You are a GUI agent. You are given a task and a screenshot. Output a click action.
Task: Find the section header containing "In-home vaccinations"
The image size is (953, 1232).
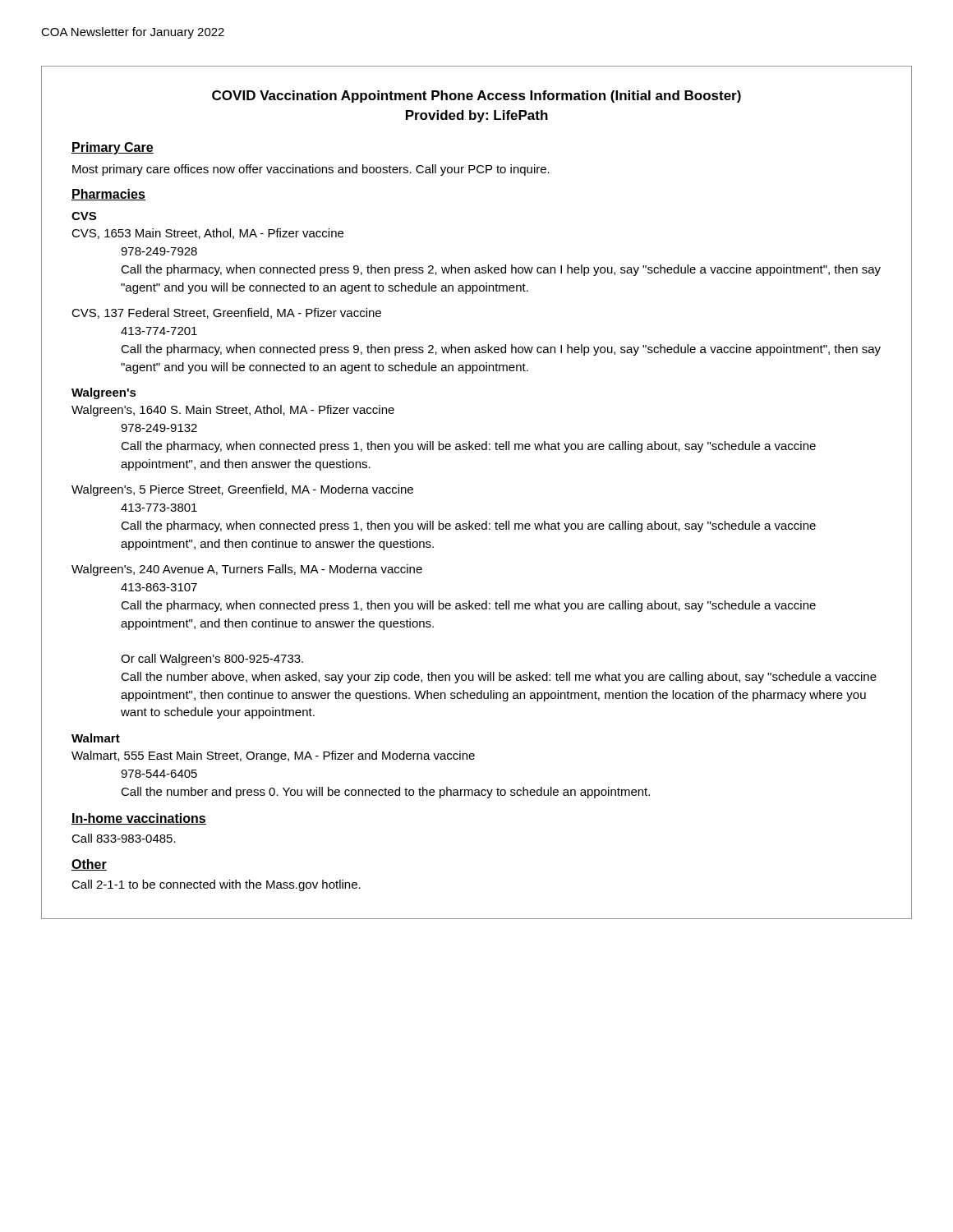[x=139, y=819]
